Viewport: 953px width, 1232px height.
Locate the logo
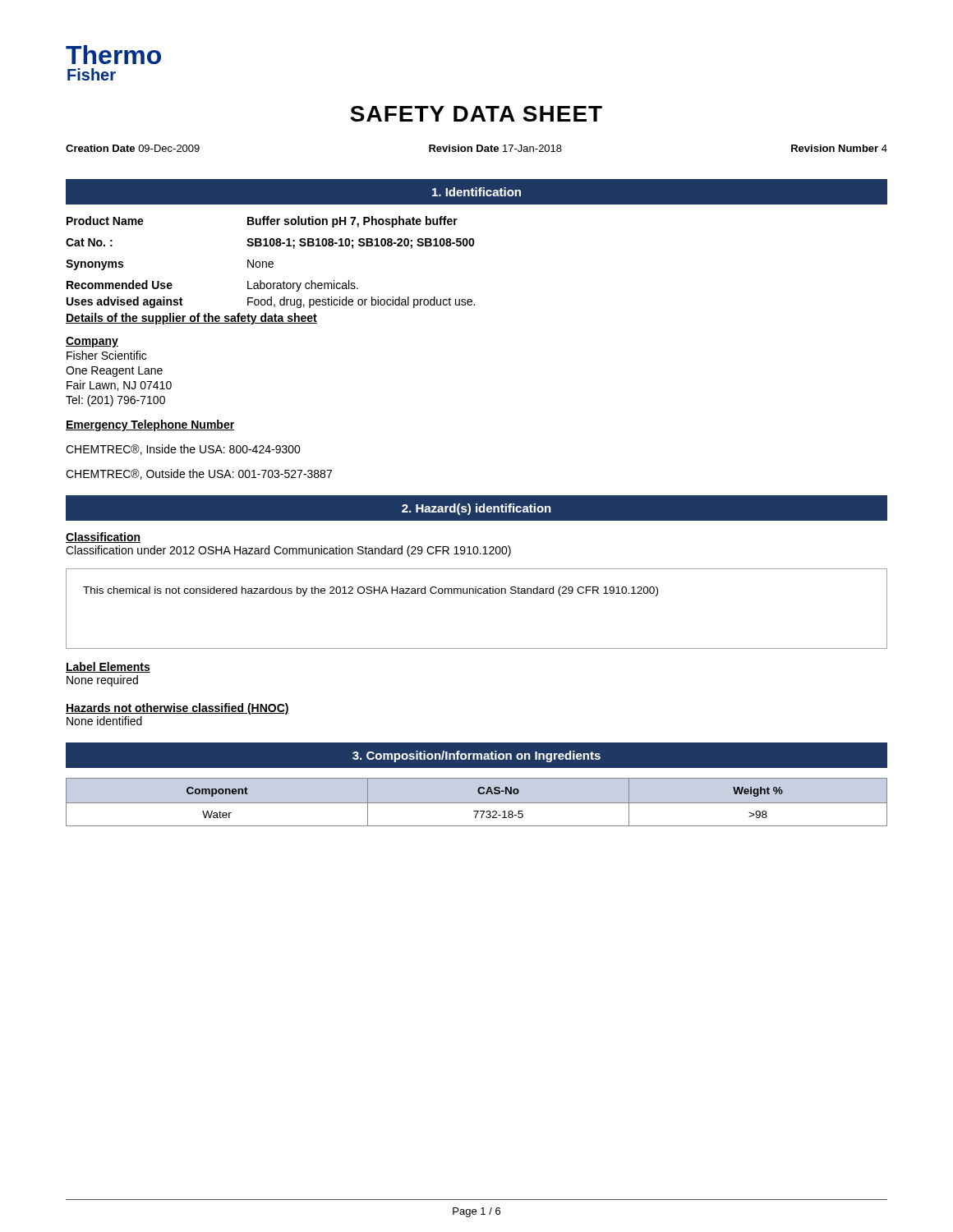(476, 60)
